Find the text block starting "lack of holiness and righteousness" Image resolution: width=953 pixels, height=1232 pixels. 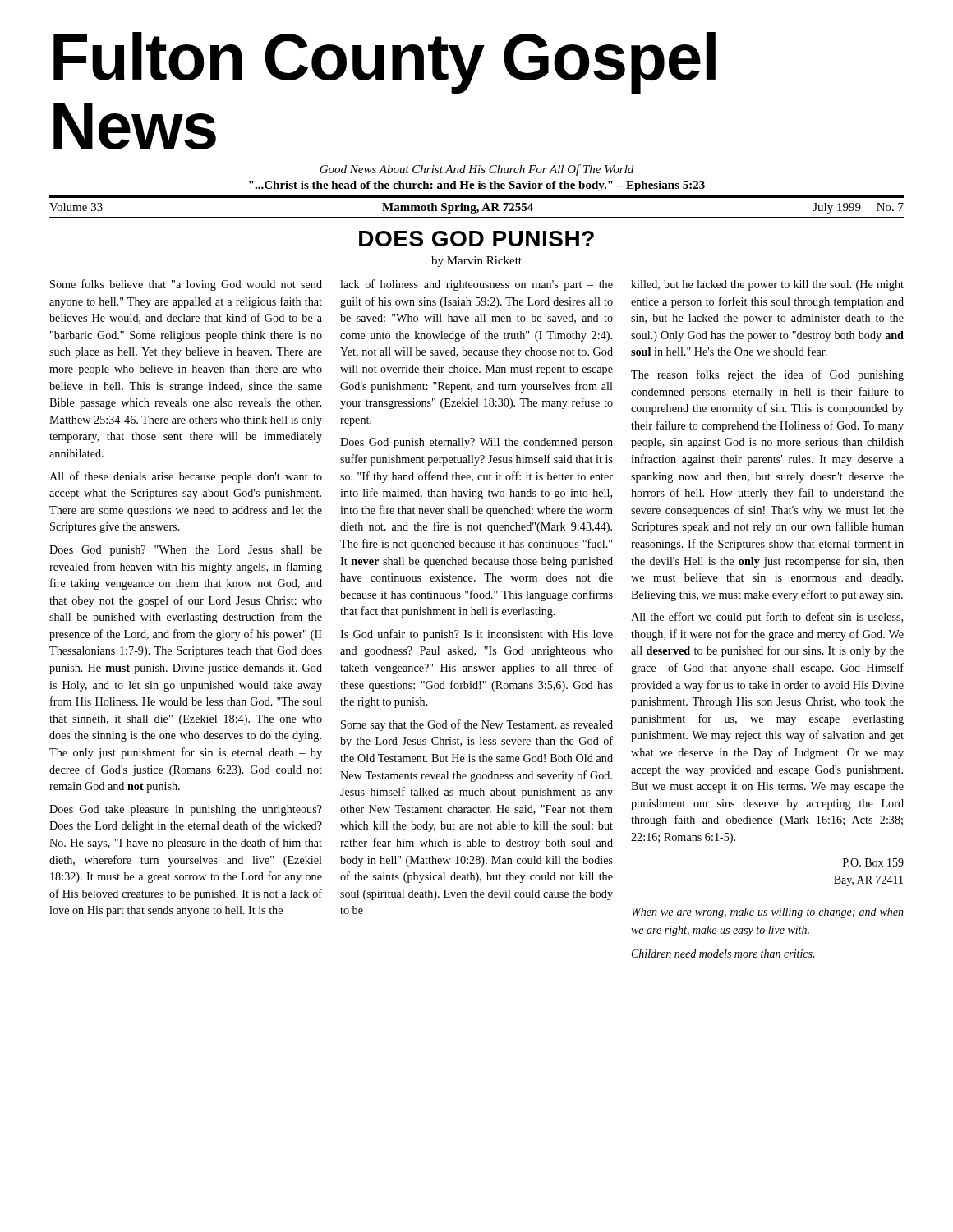click(476, 598)
